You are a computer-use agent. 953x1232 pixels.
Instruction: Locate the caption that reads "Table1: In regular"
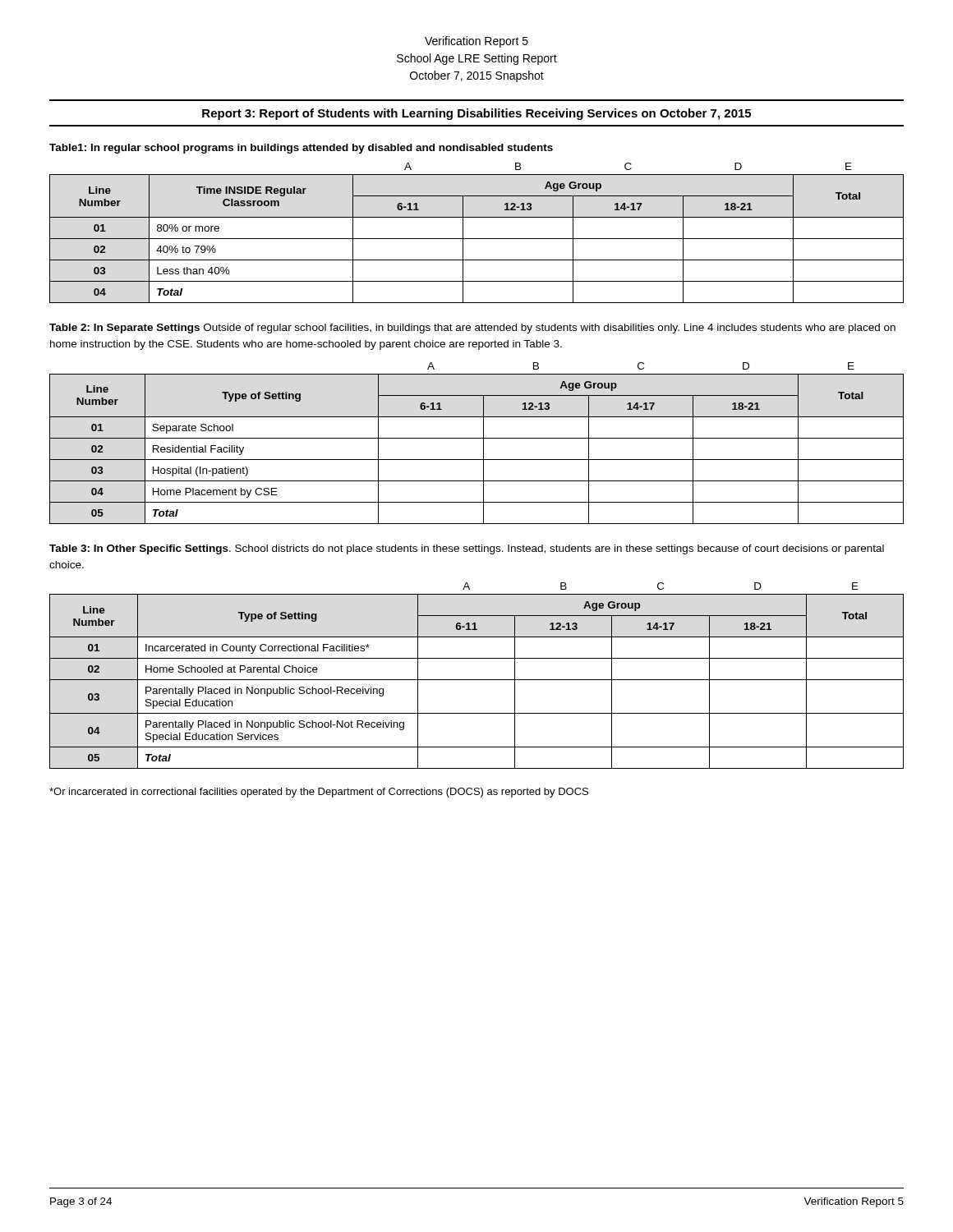[301, 147]
